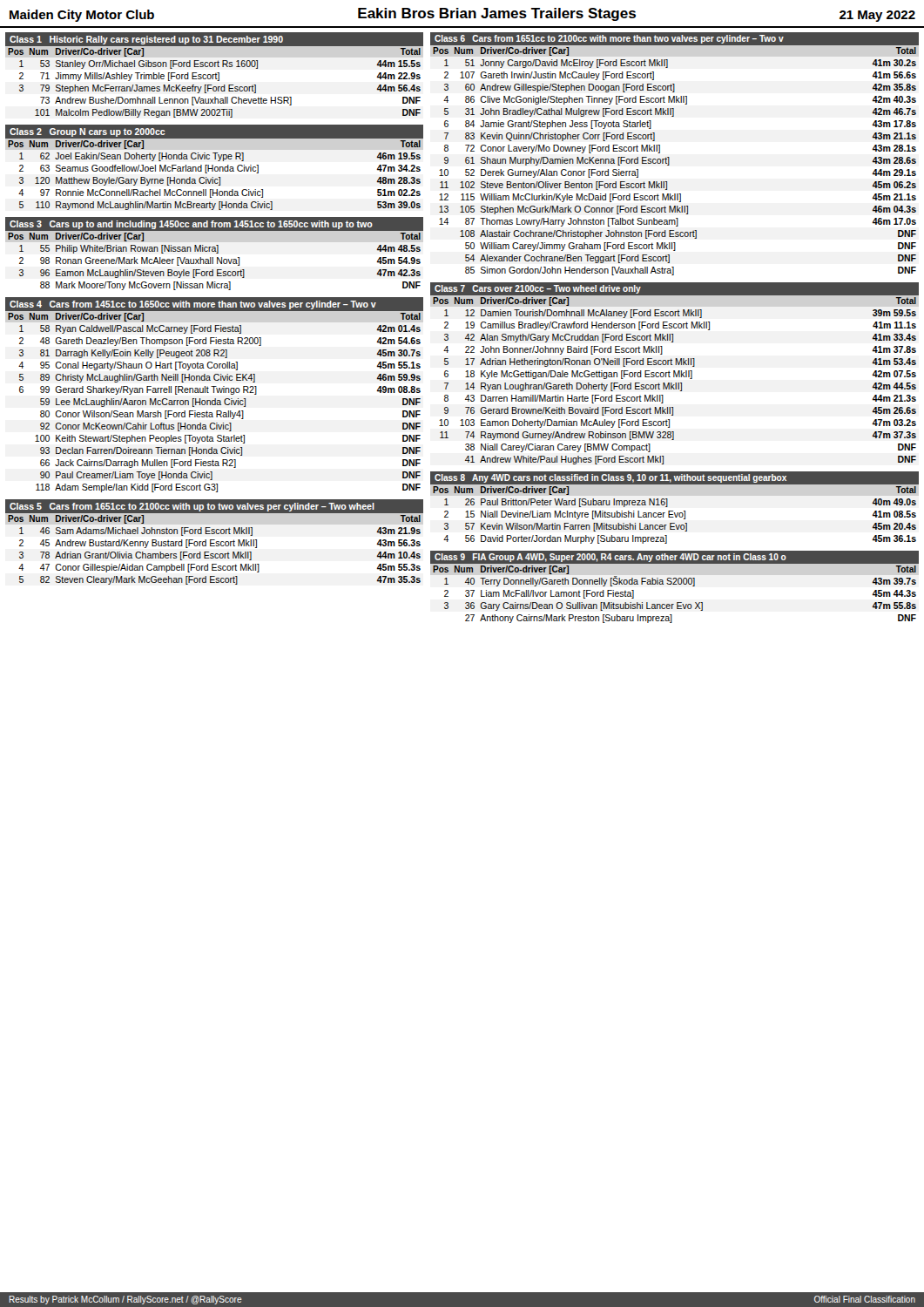Where is the section header that starts "Class 6 Cars from 1651cc"?
This screenshot has height=1307, width=924.
674,154
